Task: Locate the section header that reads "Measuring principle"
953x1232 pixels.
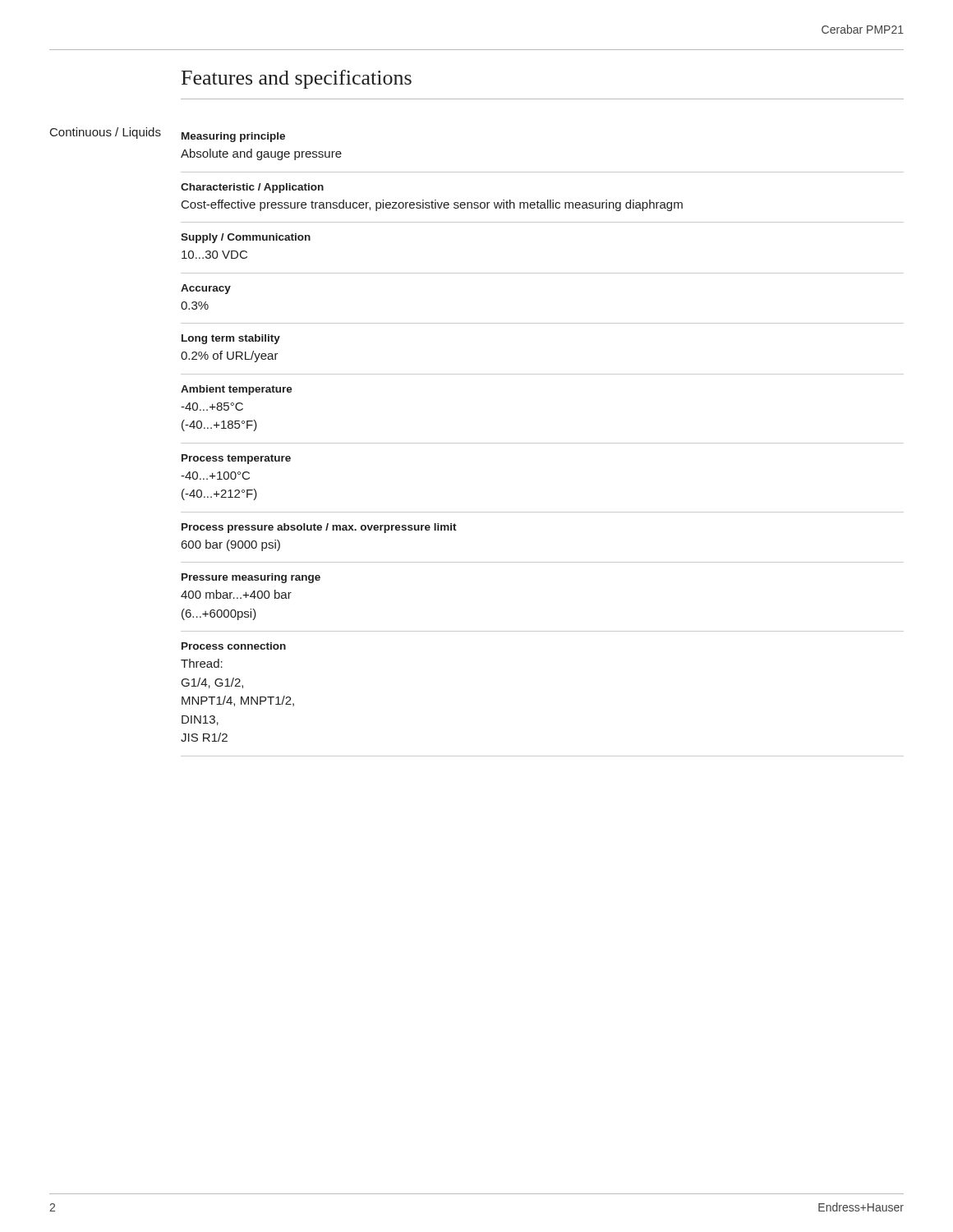Action: [233, 136]
